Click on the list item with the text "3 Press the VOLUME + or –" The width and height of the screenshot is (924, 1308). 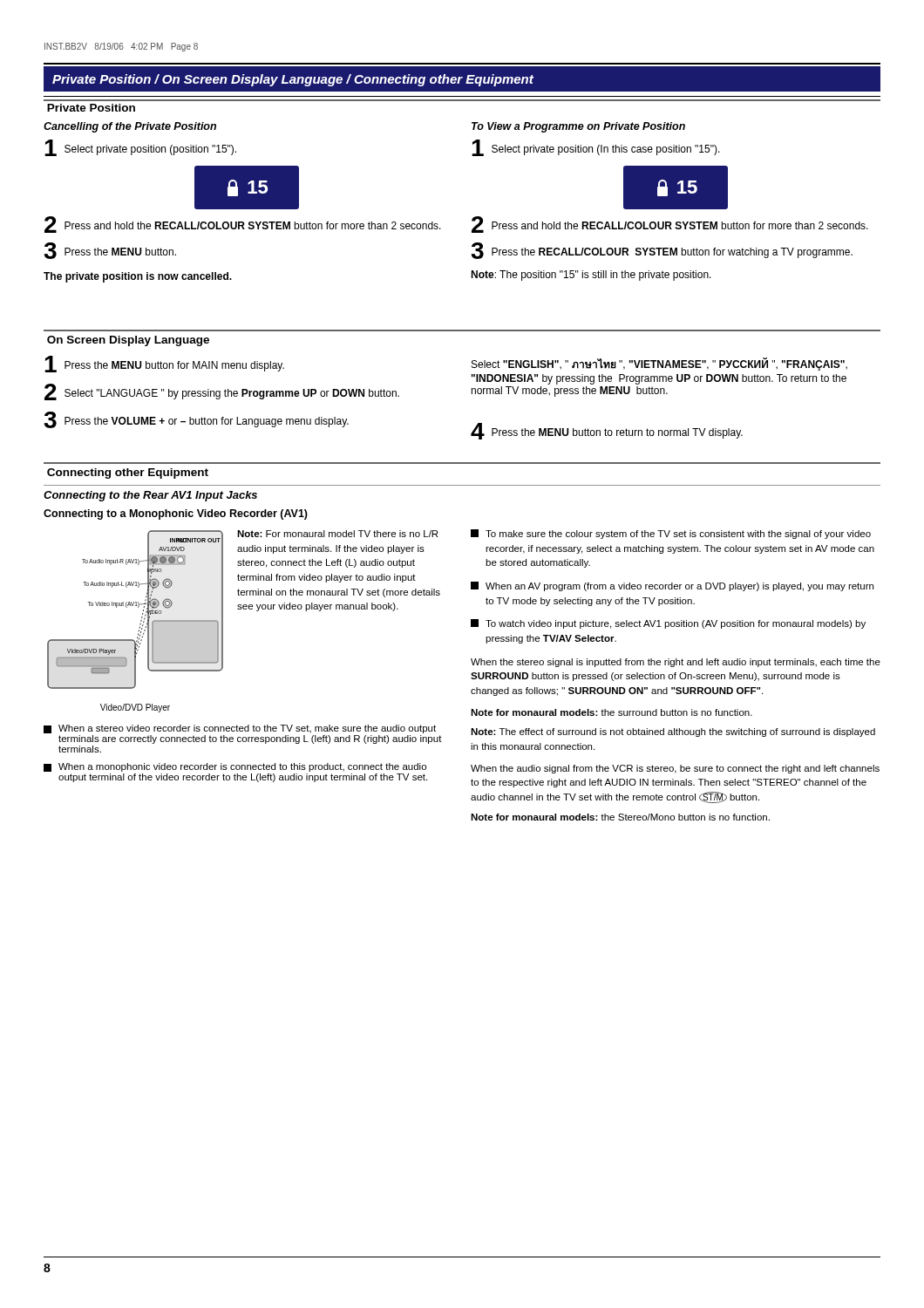tap(196, 422)
